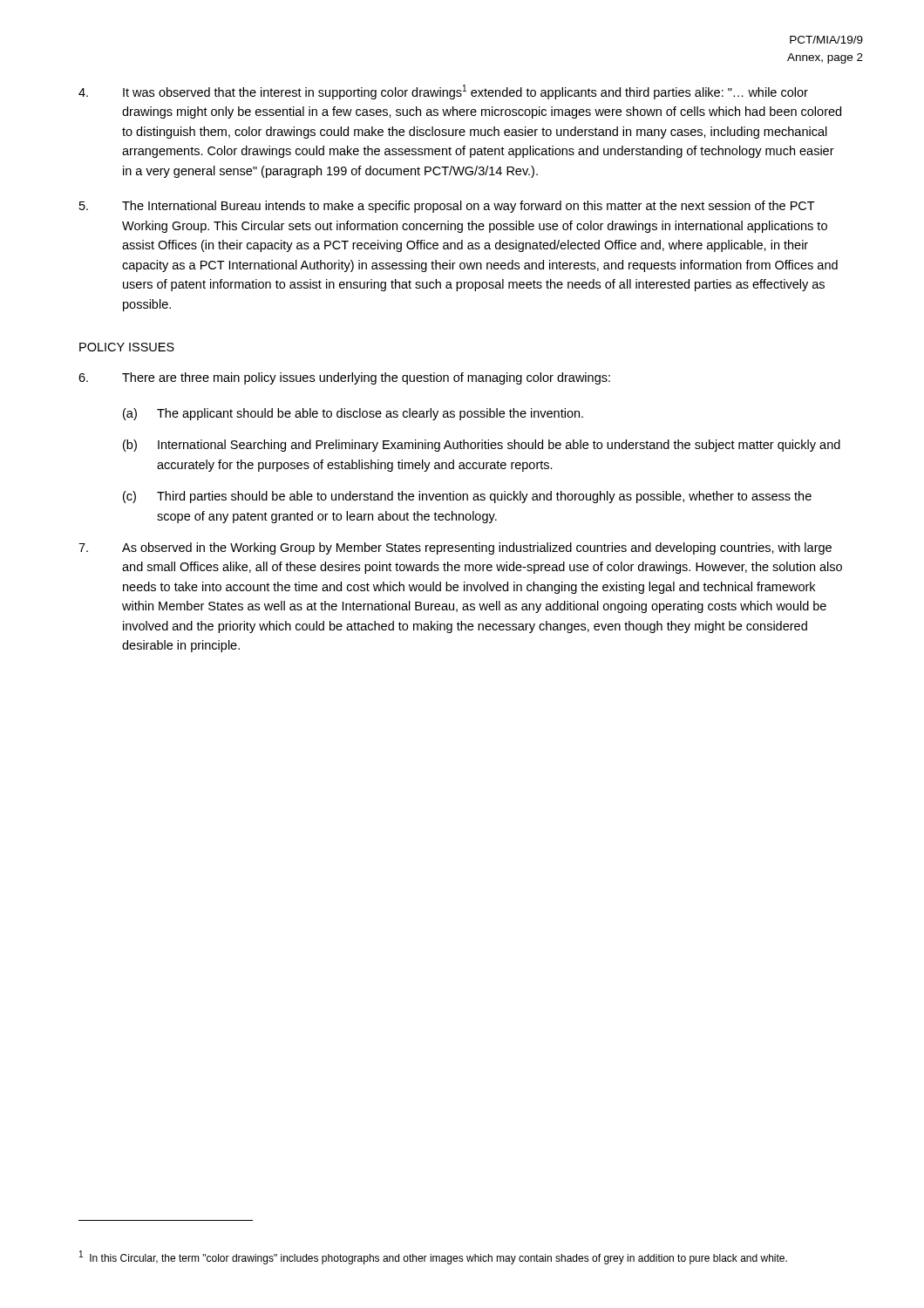The image size is (924, 1308).
Task: Click where it says "POLICY ISSUES"
Action: (x=126, y=347)
